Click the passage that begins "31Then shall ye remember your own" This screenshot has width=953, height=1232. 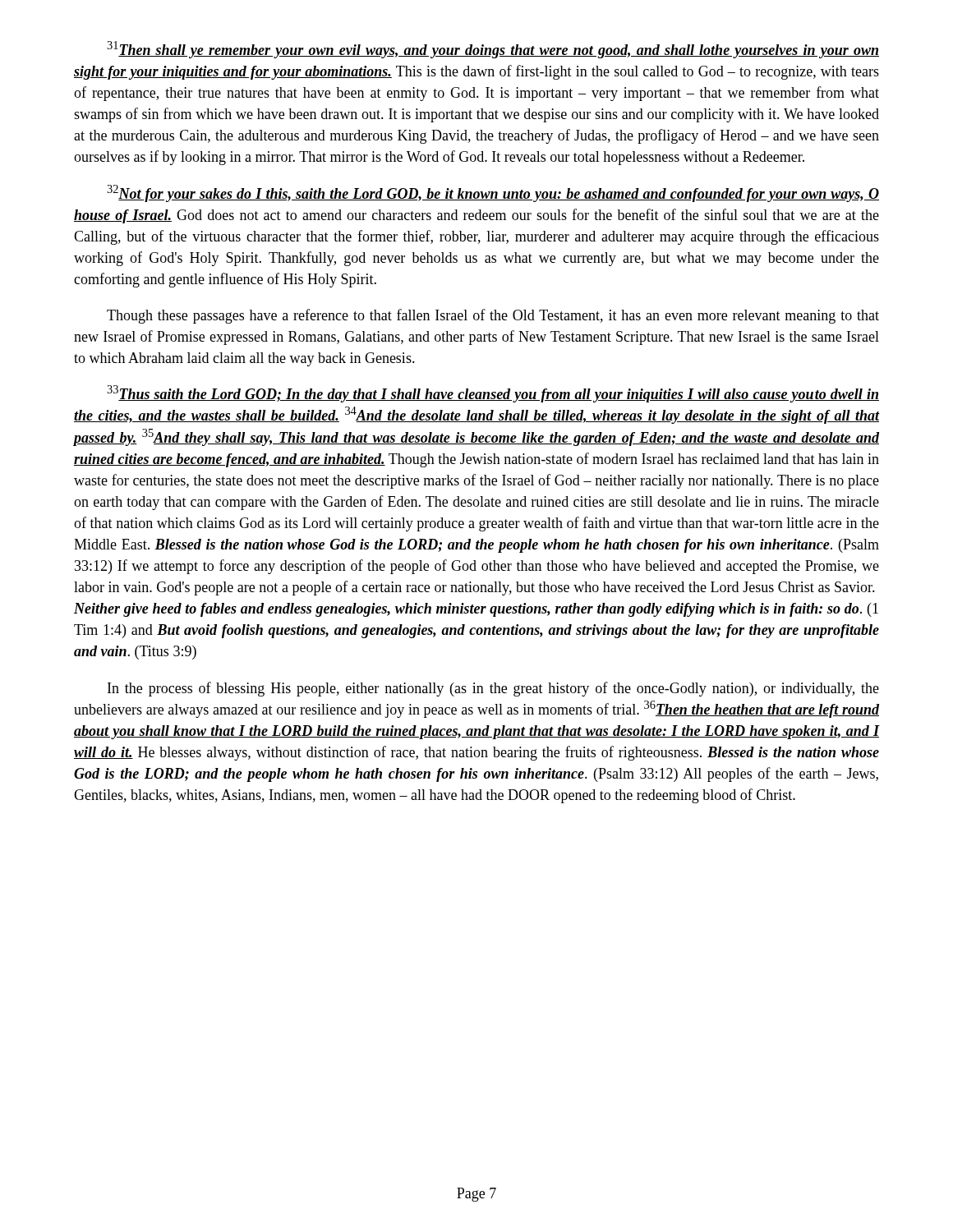(476, 102)
